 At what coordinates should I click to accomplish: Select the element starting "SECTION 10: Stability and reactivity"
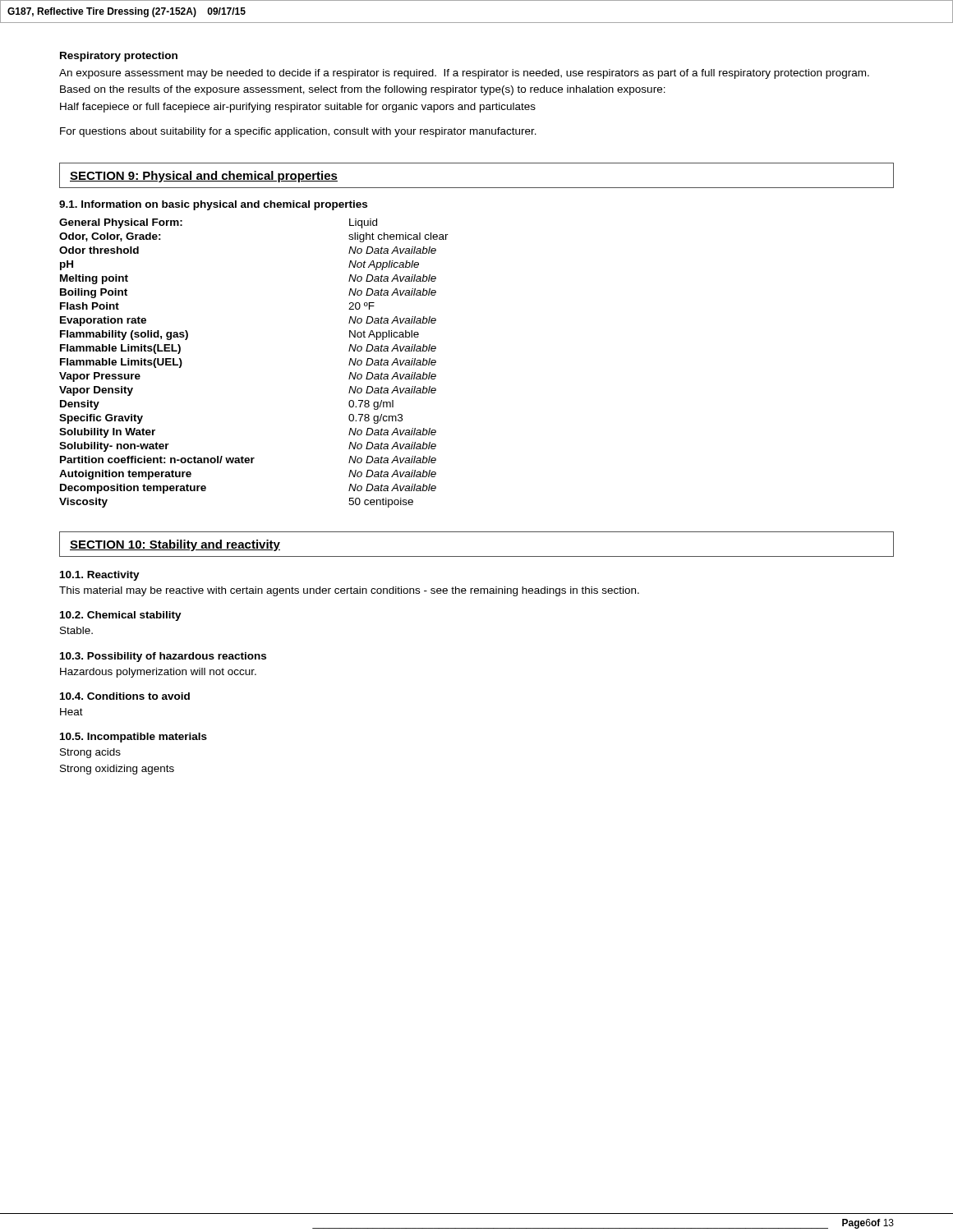tap(175, 545)
